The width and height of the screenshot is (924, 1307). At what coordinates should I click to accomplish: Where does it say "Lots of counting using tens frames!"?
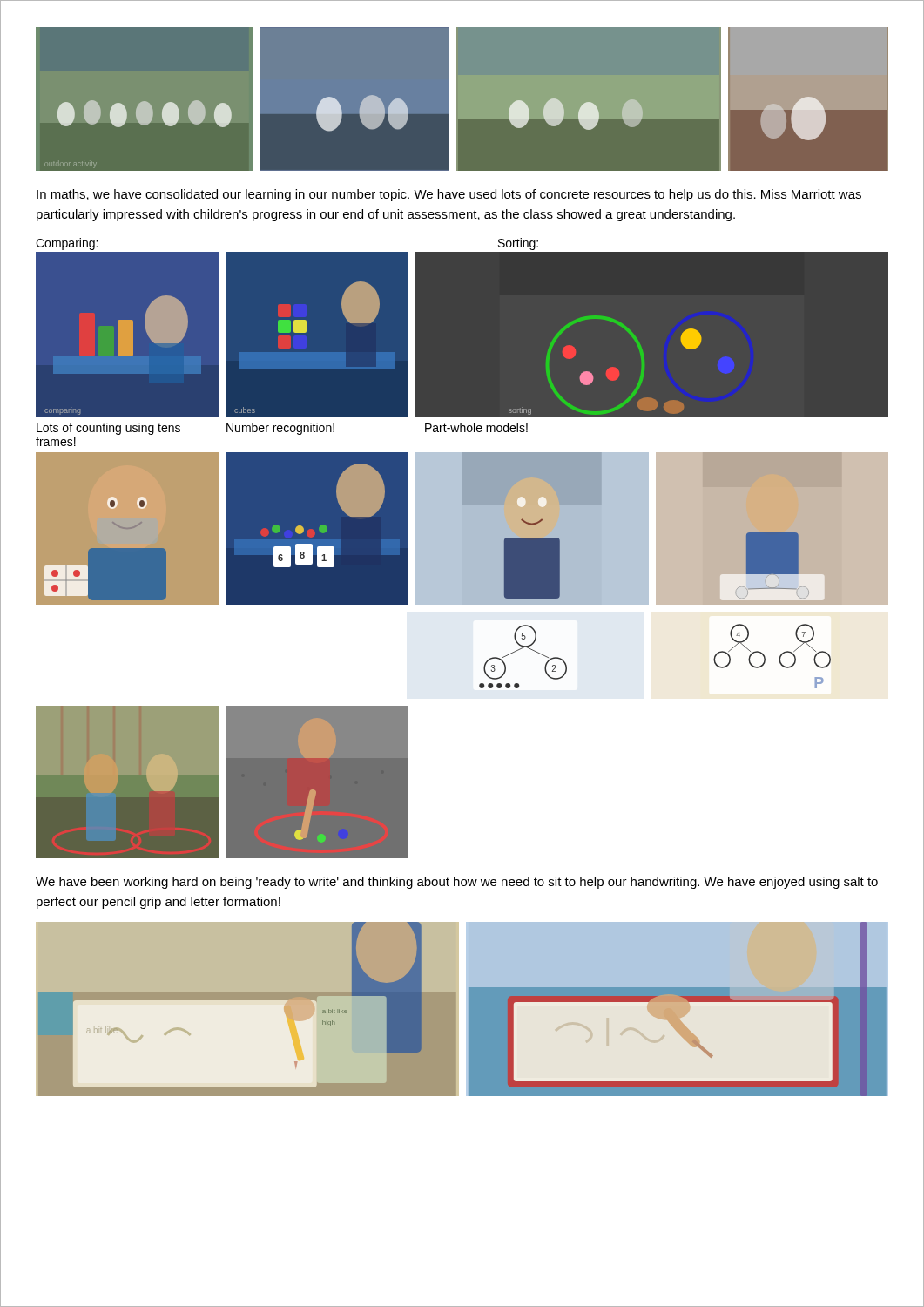108,435
